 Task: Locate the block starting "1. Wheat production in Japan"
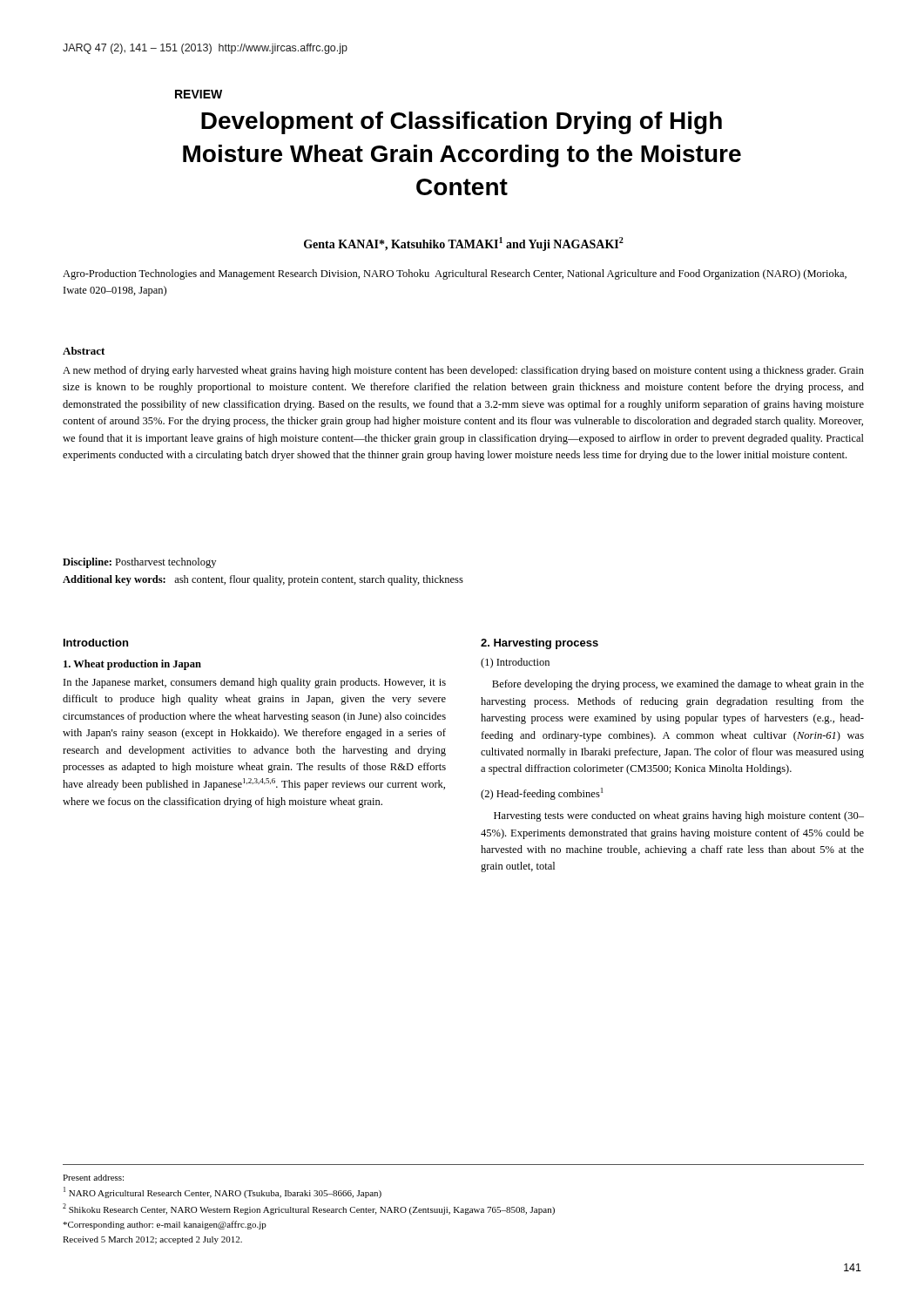[x=132, y=664]
